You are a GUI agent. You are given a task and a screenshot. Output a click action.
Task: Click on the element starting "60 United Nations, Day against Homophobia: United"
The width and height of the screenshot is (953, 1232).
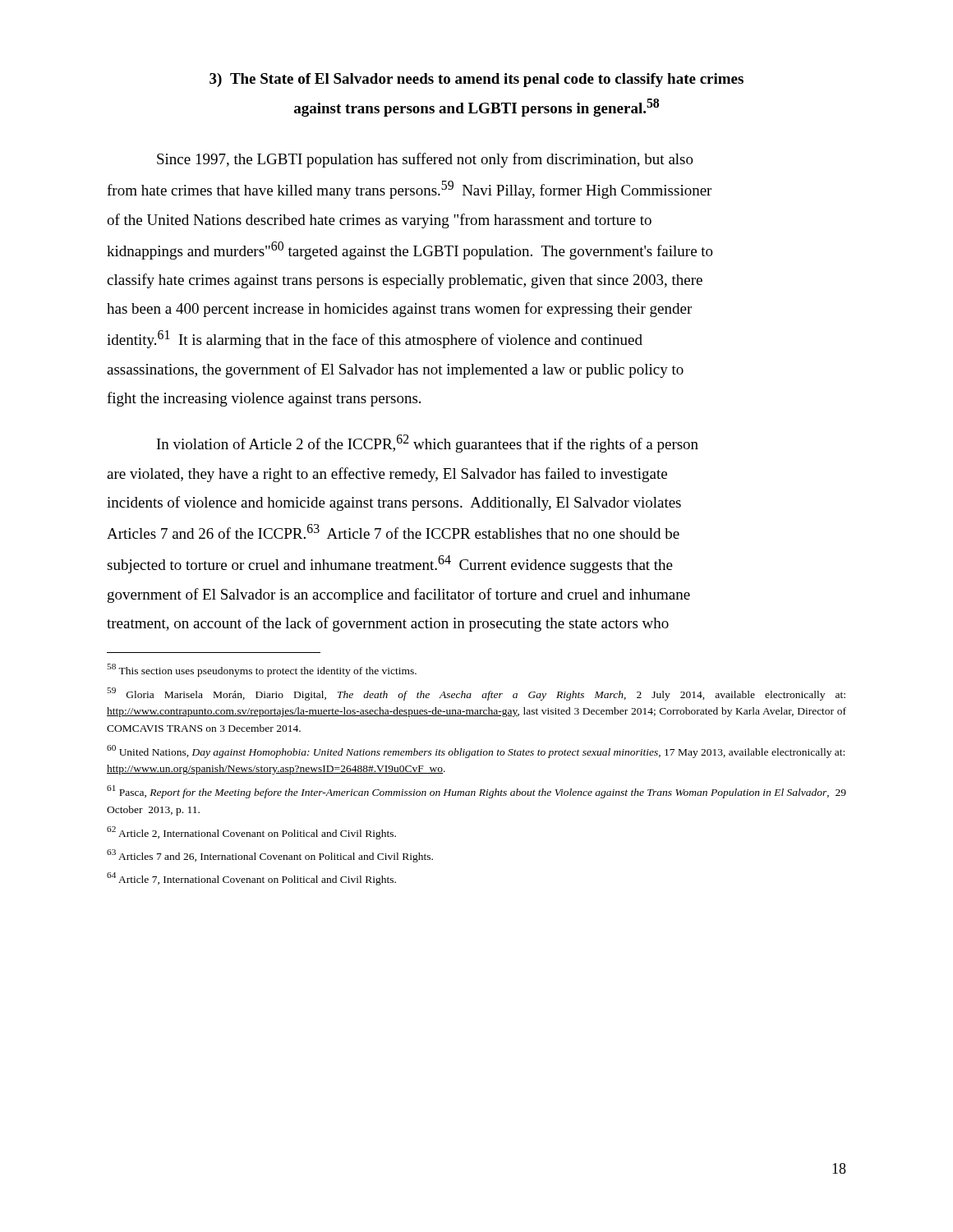point(476,759)
